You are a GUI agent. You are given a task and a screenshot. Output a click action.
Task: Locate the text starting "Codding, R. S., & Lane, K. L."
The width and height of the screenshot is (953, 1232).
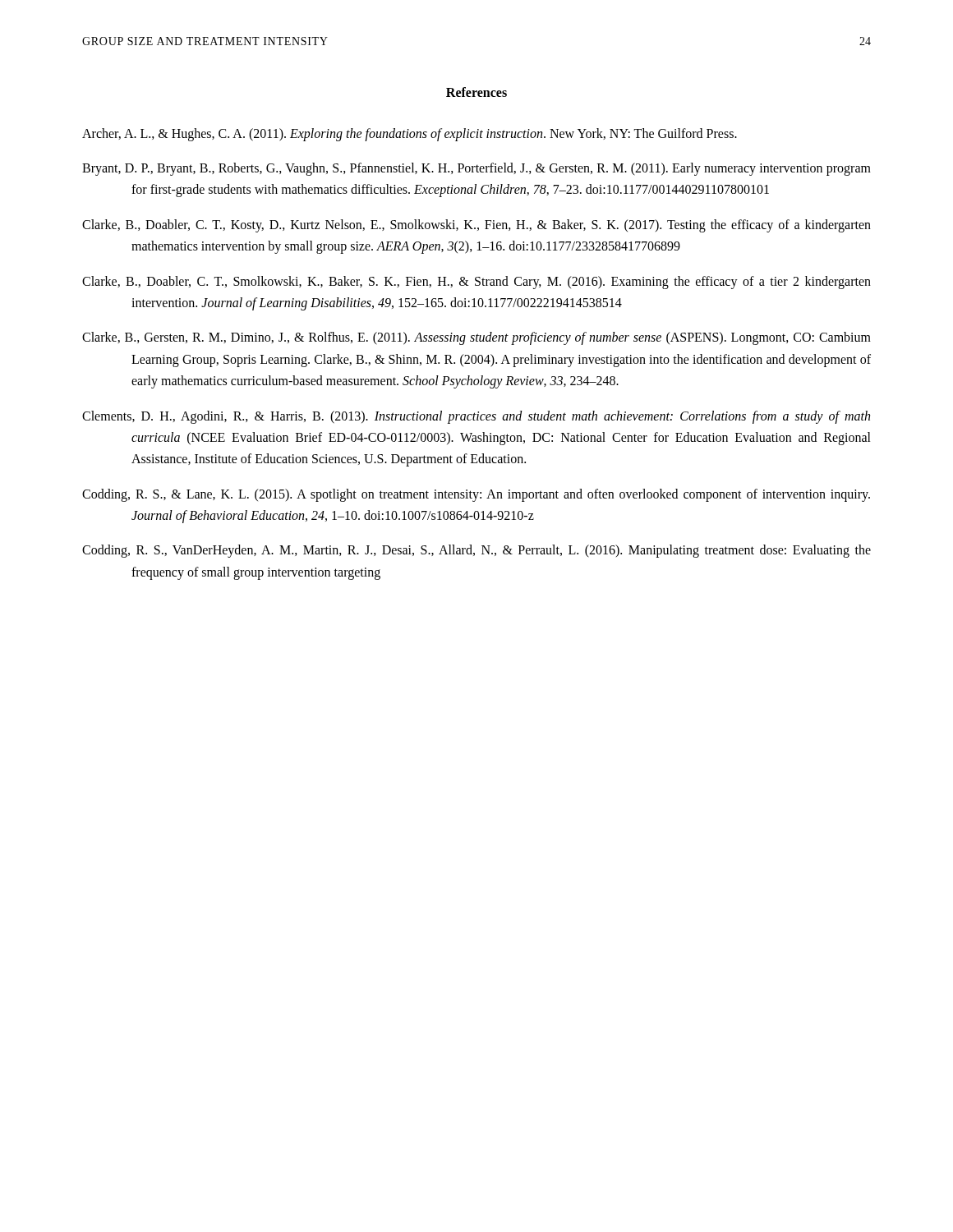coord(476,505)
